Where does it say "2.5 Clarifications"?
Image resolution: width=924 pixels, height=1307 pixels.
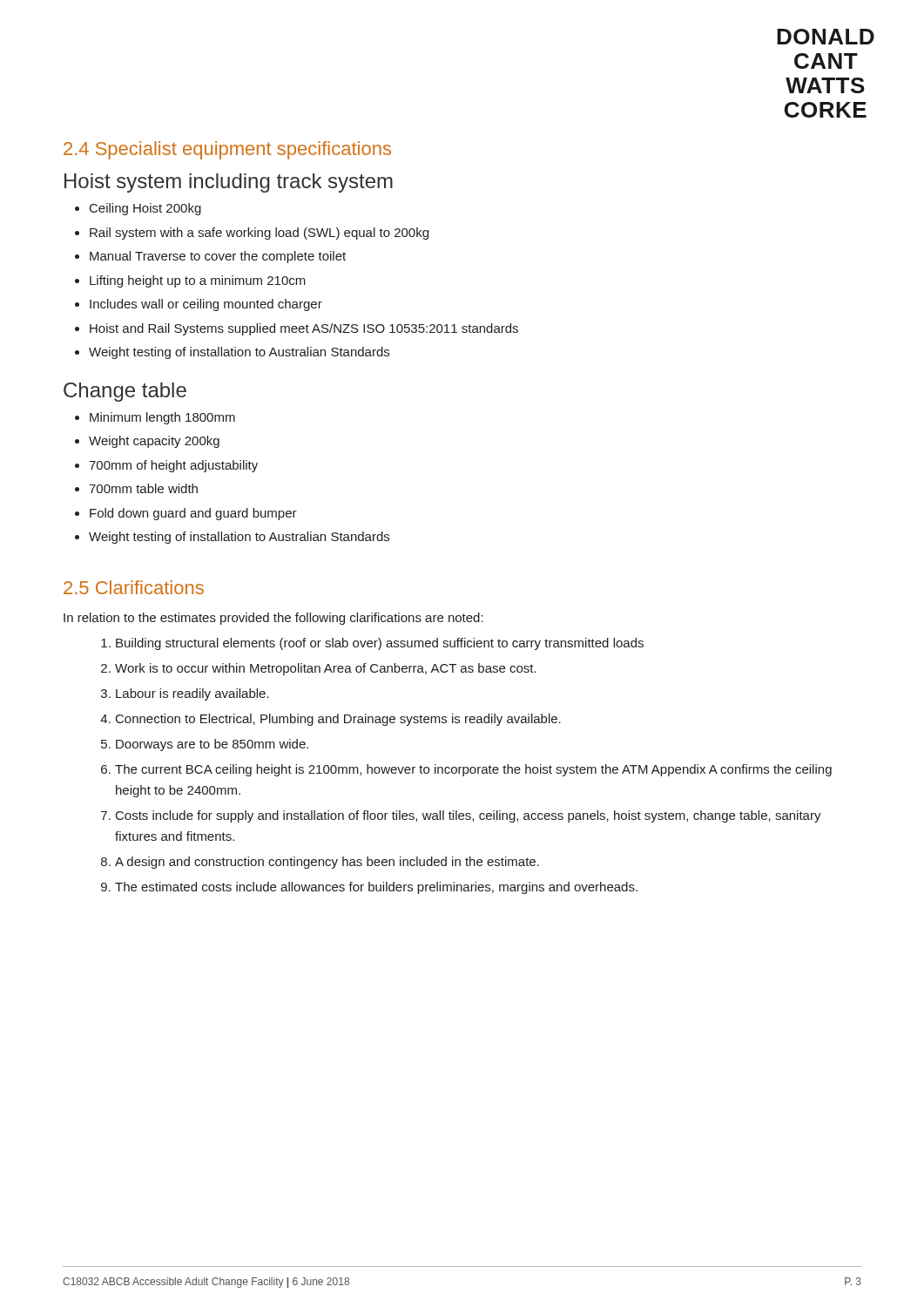tap(134, 587)
